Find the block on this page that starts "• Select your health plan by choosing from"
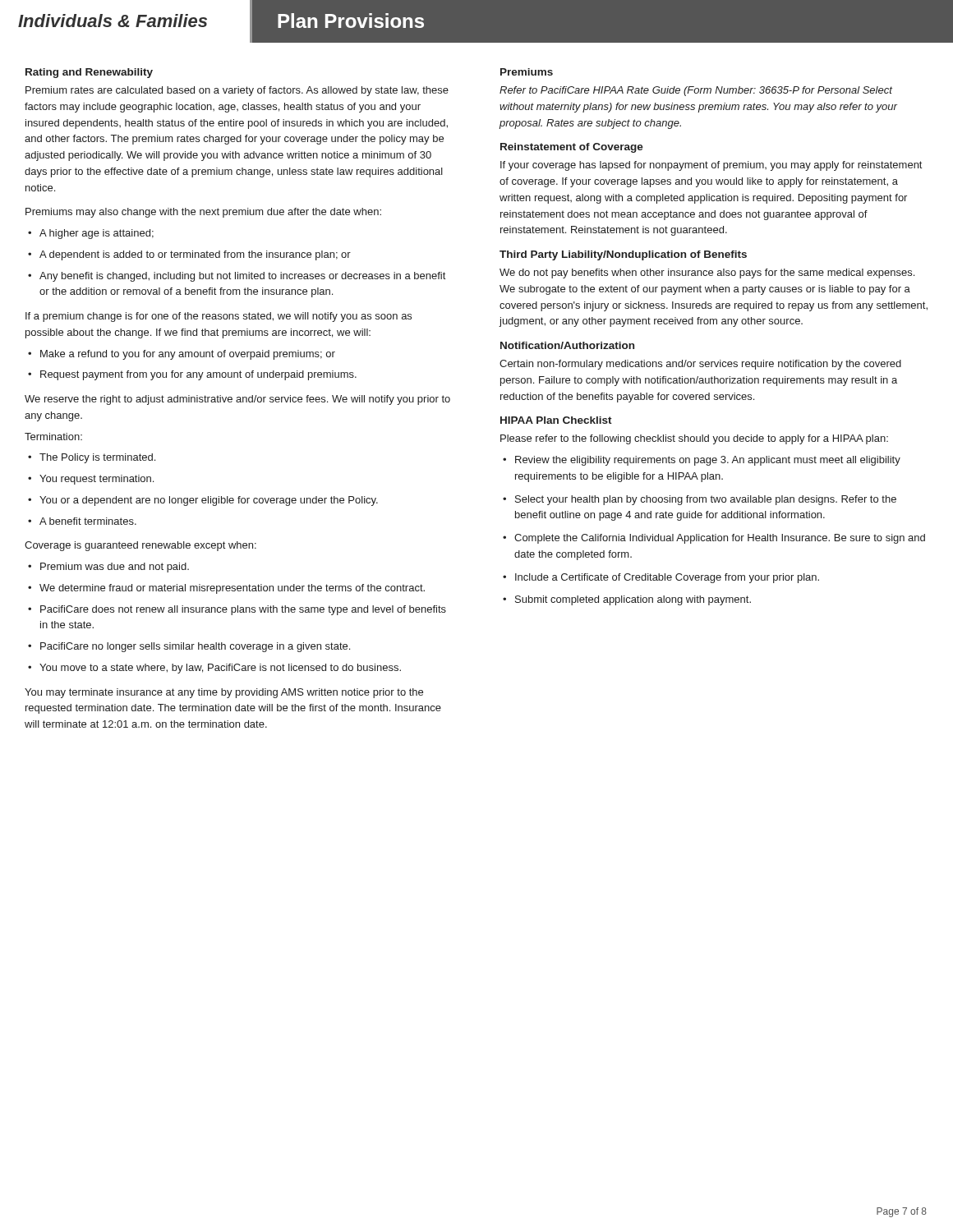Image resolution: width=953 pixels, height=1232 pixels. pos(700,506)
